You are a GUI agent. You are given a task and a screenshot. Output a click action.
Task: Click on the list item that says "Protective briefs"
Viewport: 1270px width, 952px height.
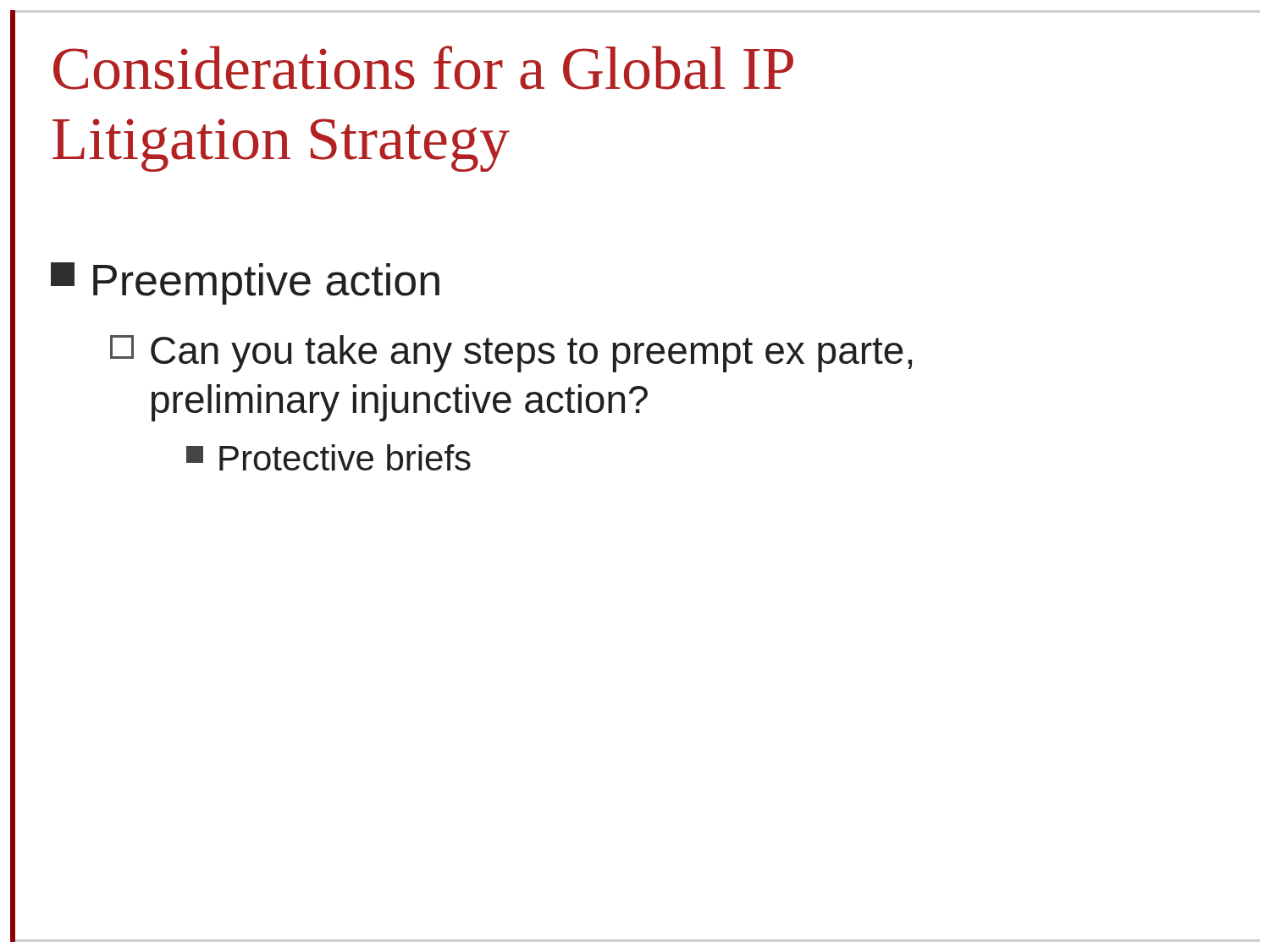(x=329, y=459)
